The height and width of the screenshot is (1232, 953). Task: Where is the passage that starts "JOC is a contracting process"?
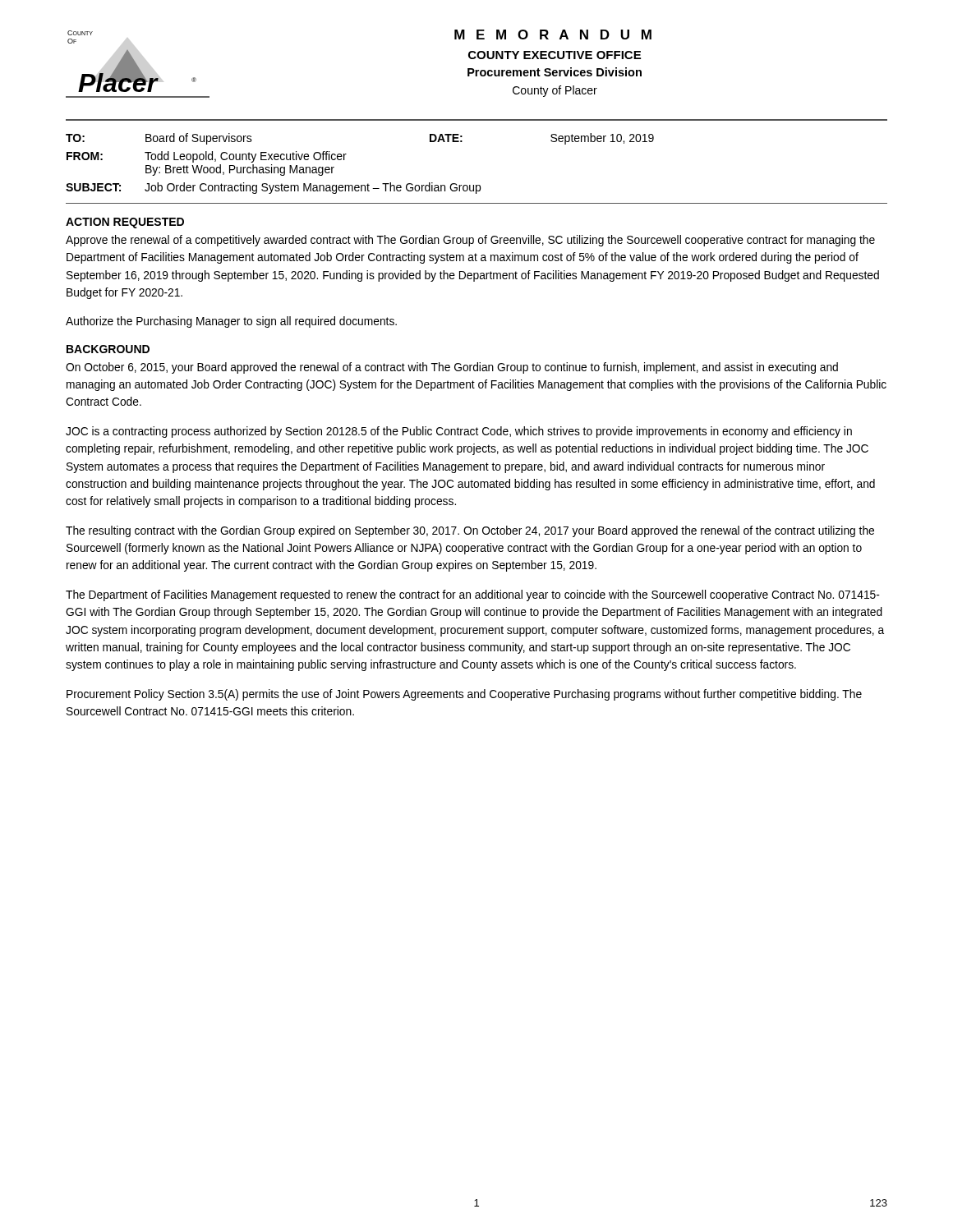pyautogui.click(x=476, y=467)
